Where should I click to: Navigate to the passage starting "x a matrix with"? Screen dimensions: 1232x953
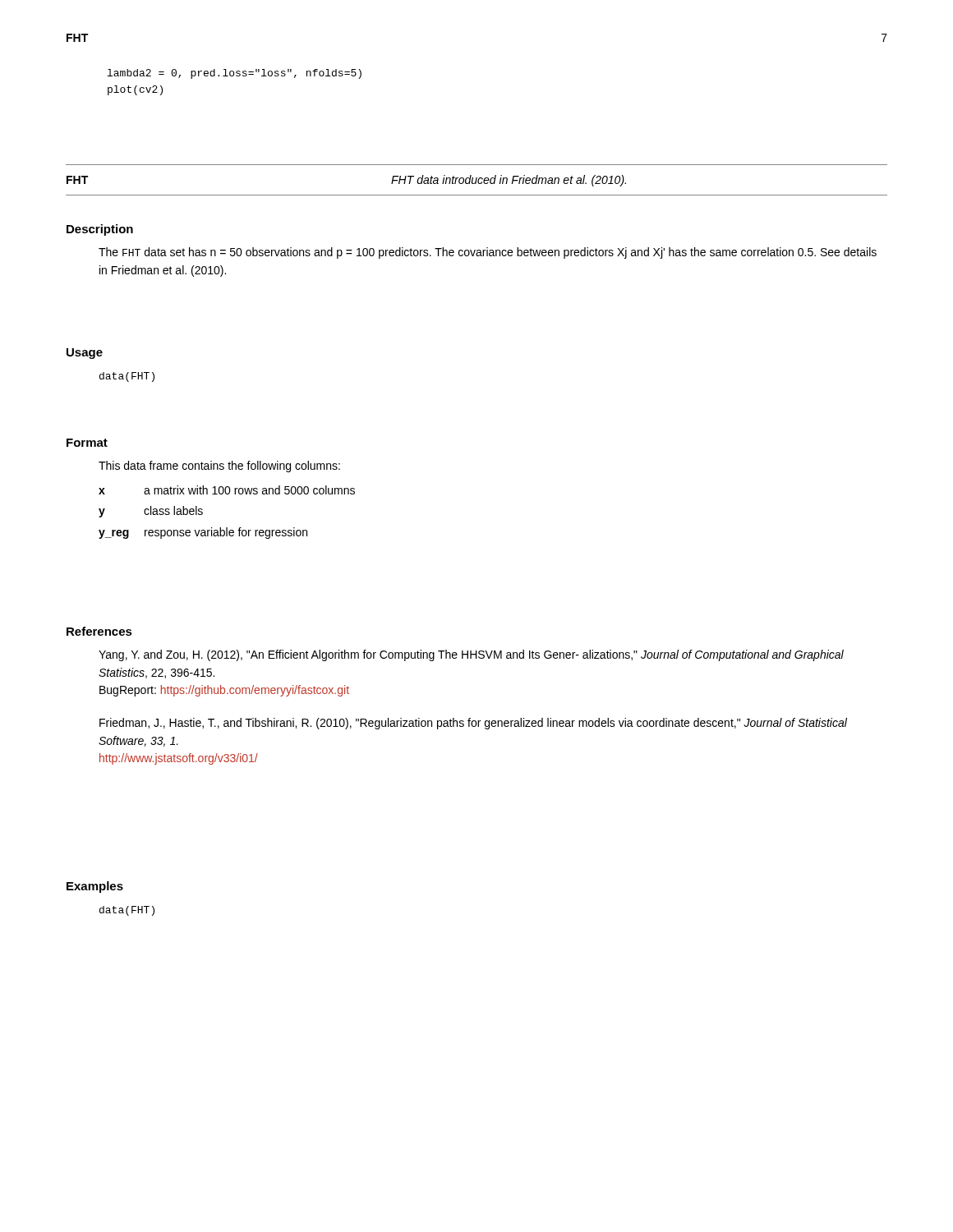(x=227, y=490)
